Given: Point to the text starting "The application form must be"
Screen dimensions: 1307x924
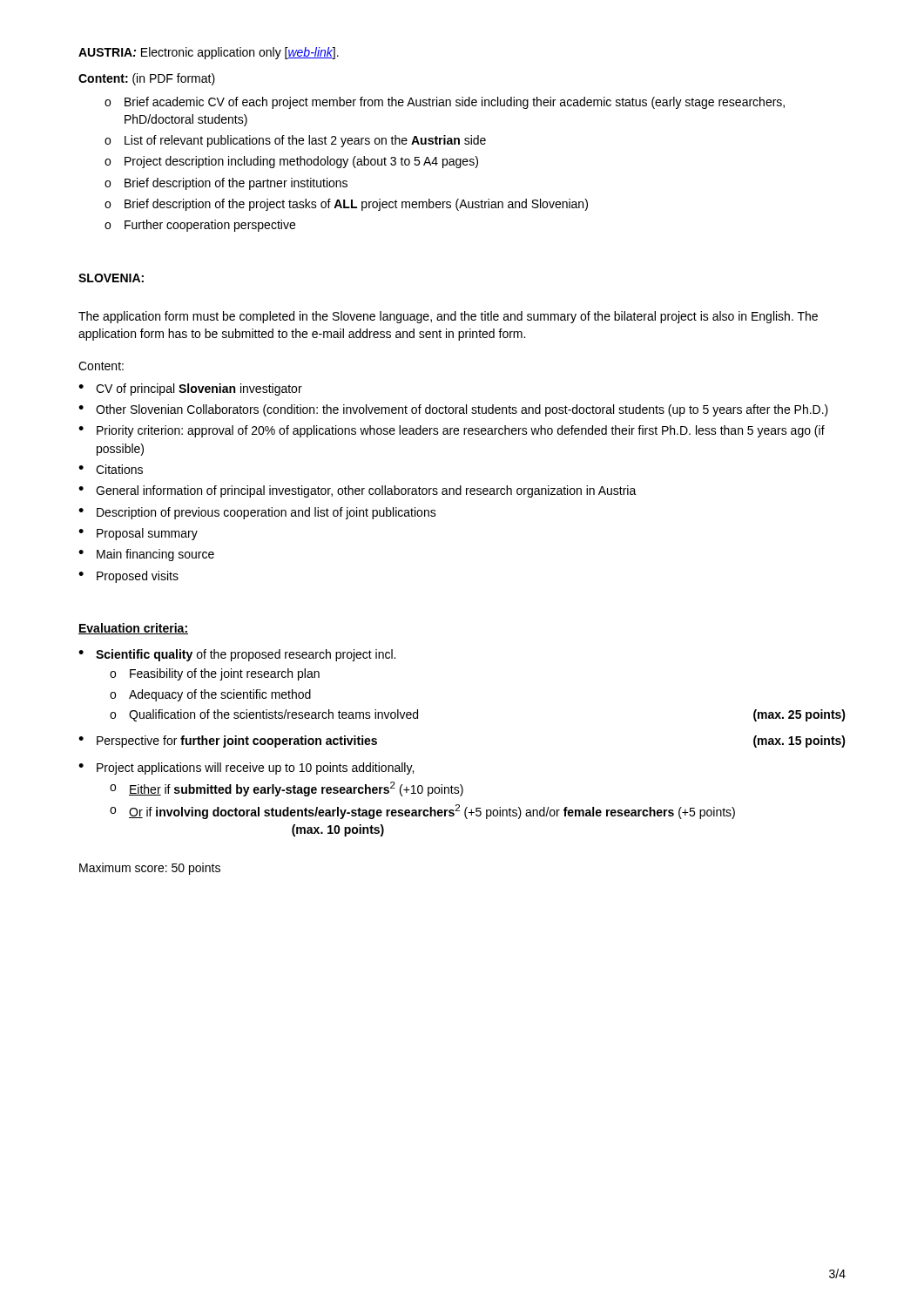Looking at the screenshot, I should pyautogui.click(x=462, y=325).
